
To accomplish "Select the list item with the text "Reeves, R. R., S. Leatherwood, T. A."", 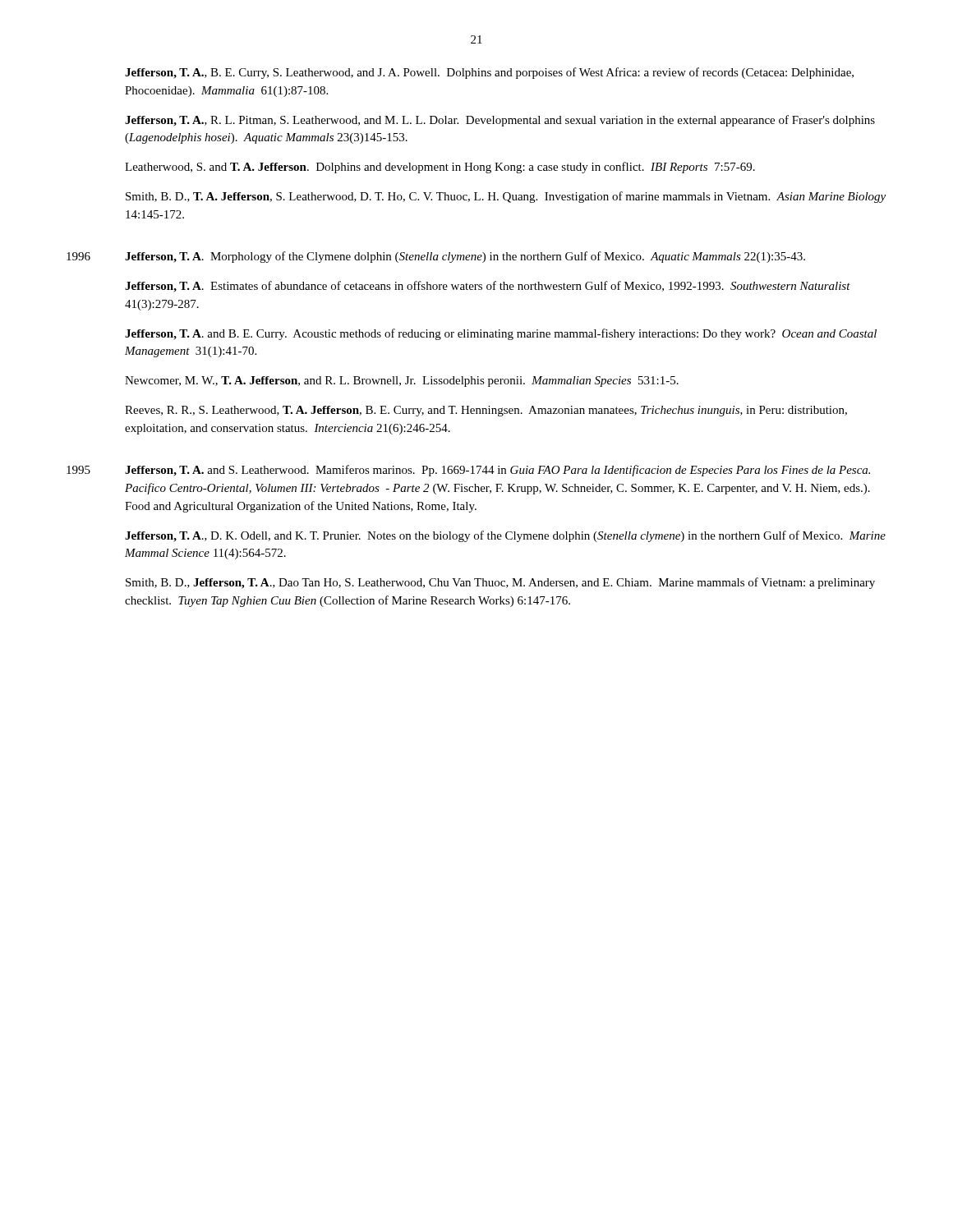I will [506, 419].
